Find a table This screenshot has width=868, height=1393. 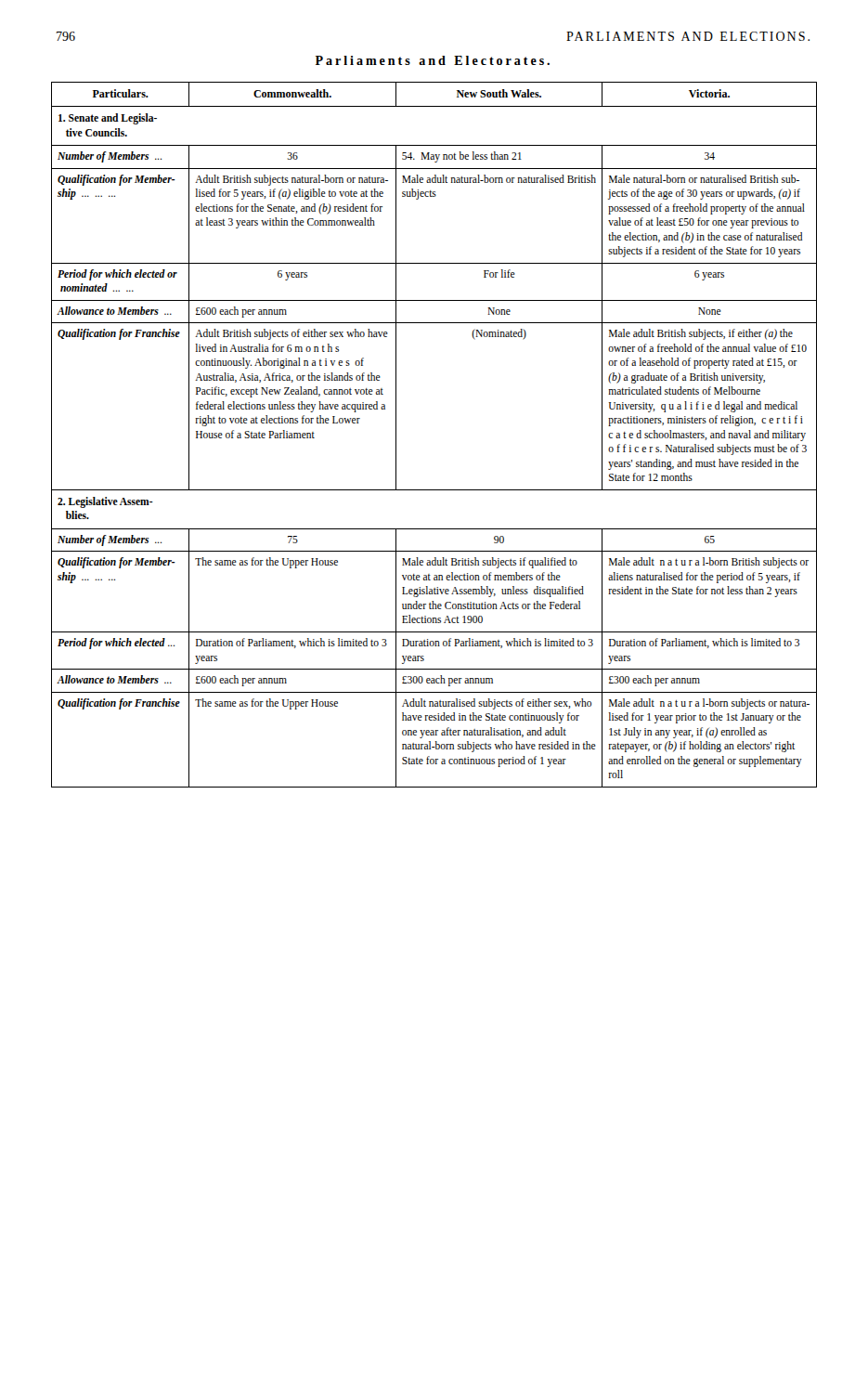434,723
